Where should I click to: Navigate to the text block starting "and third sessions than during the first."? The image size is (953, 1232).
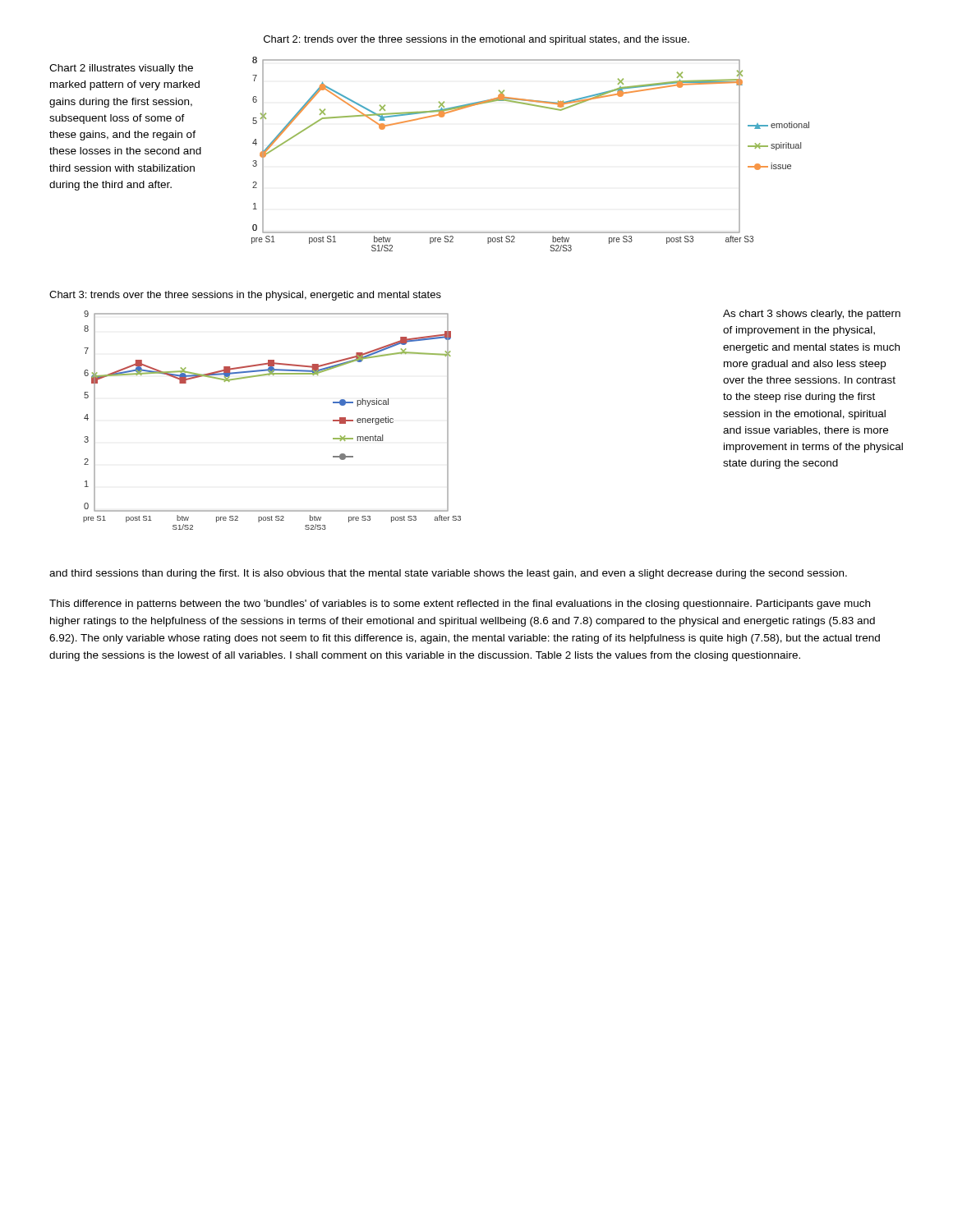click(x=448, y=573)
